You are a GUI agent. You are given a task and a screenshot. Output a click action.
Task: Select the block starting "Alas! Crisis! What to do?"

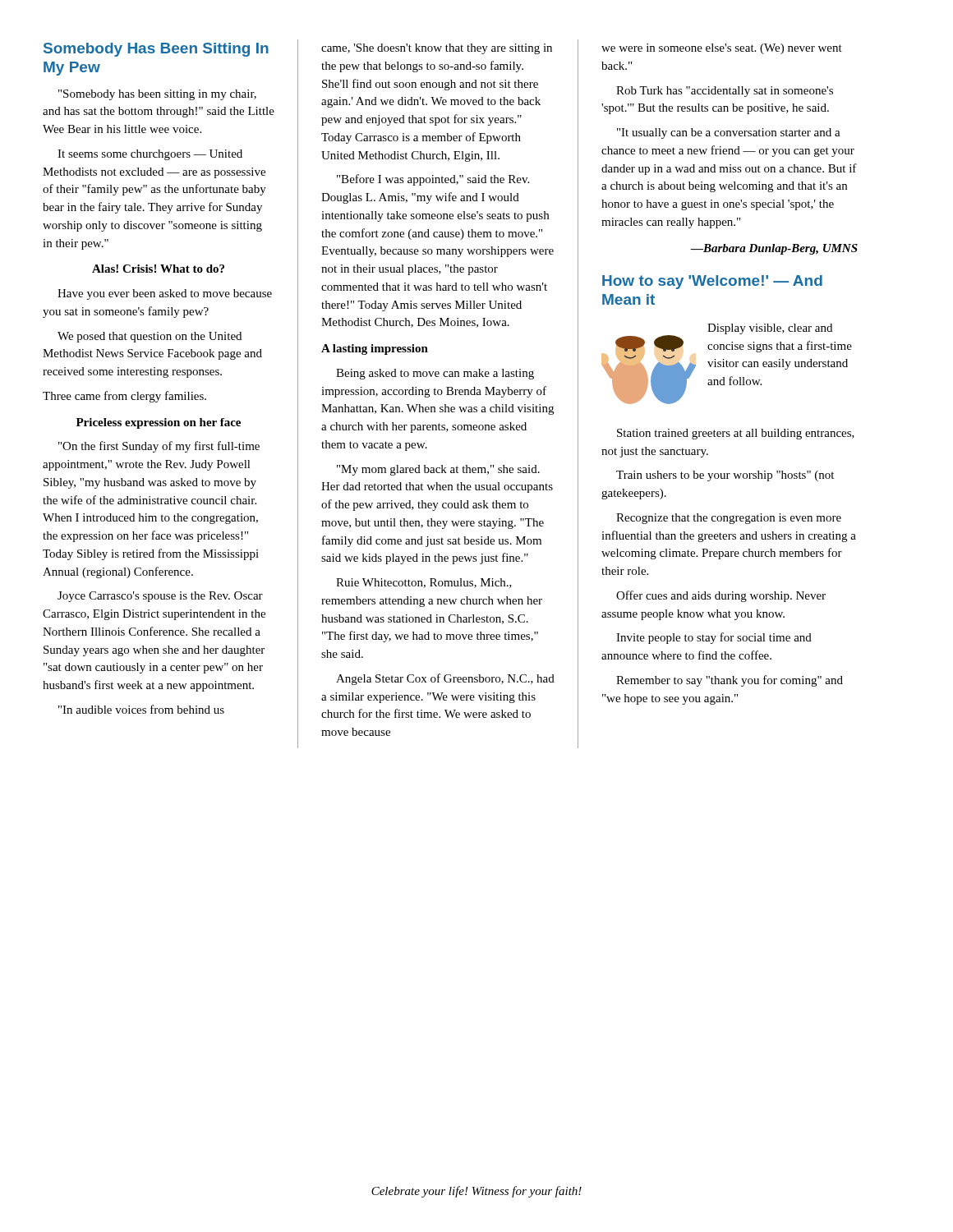(159, 270)
